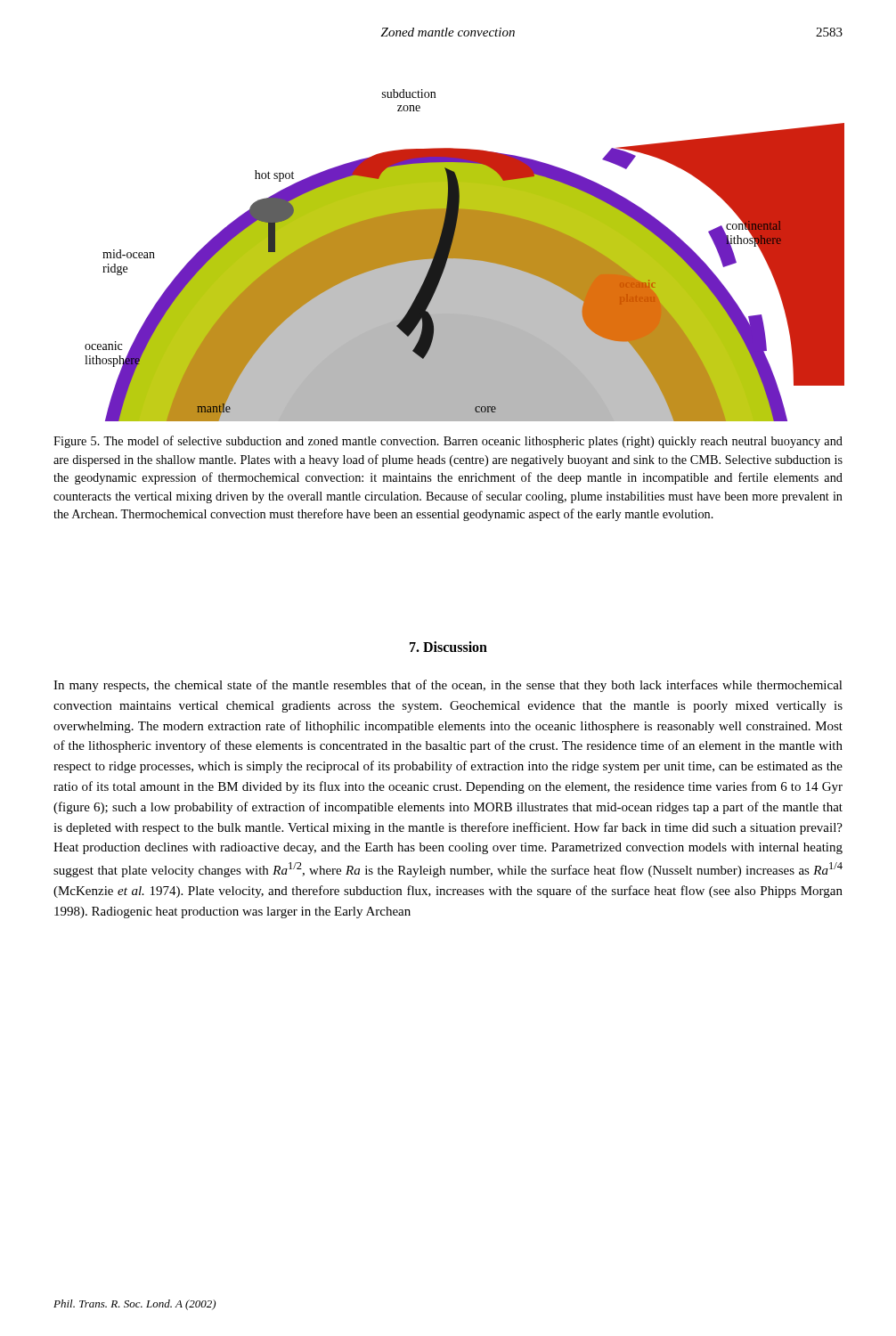
Task: Click on the block starting "7. Discussion"
Action: [x=448, y=647]
